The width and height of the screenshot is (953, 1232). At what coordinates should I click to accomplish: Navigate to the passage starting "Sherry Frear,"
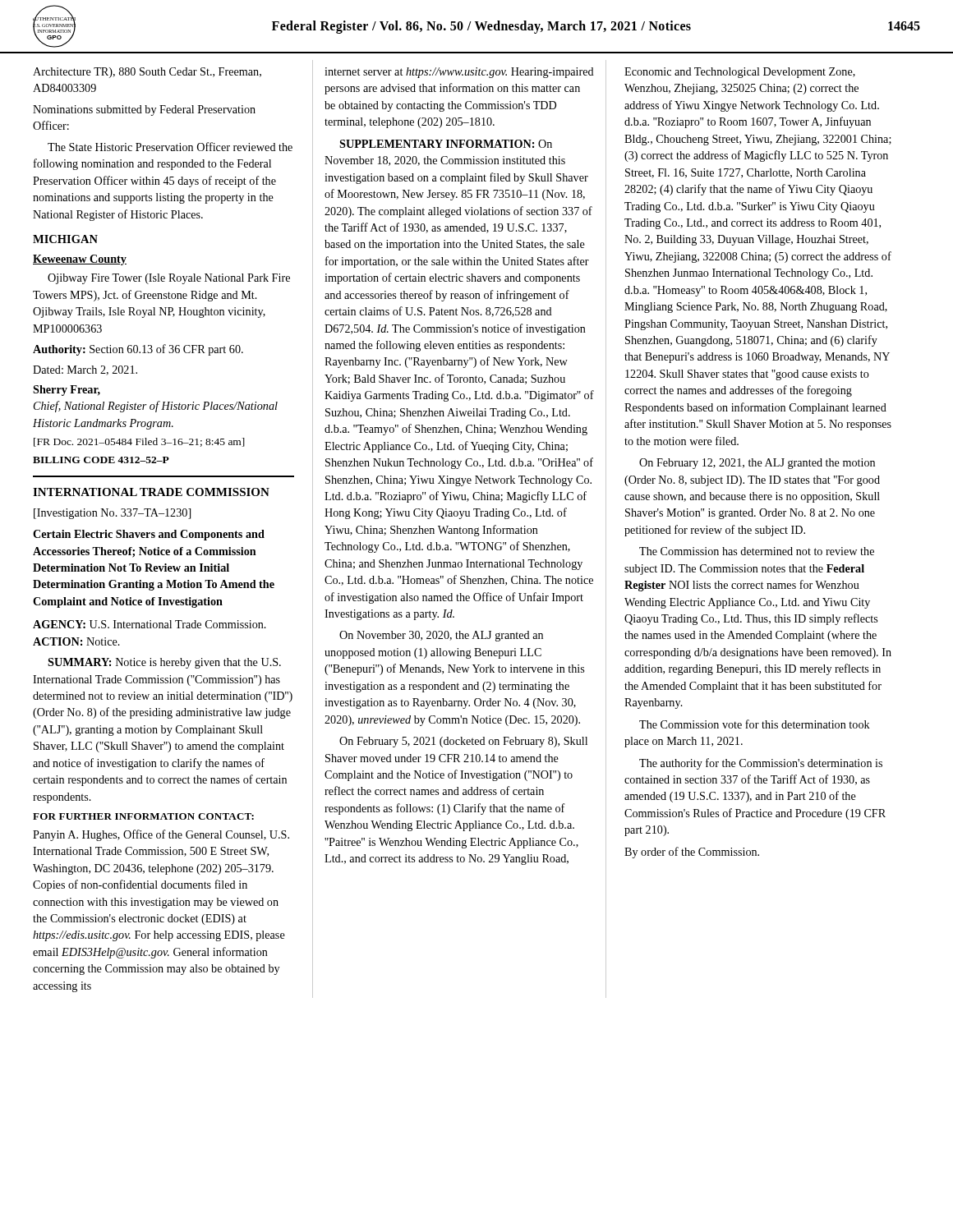(x=67, y=389)
